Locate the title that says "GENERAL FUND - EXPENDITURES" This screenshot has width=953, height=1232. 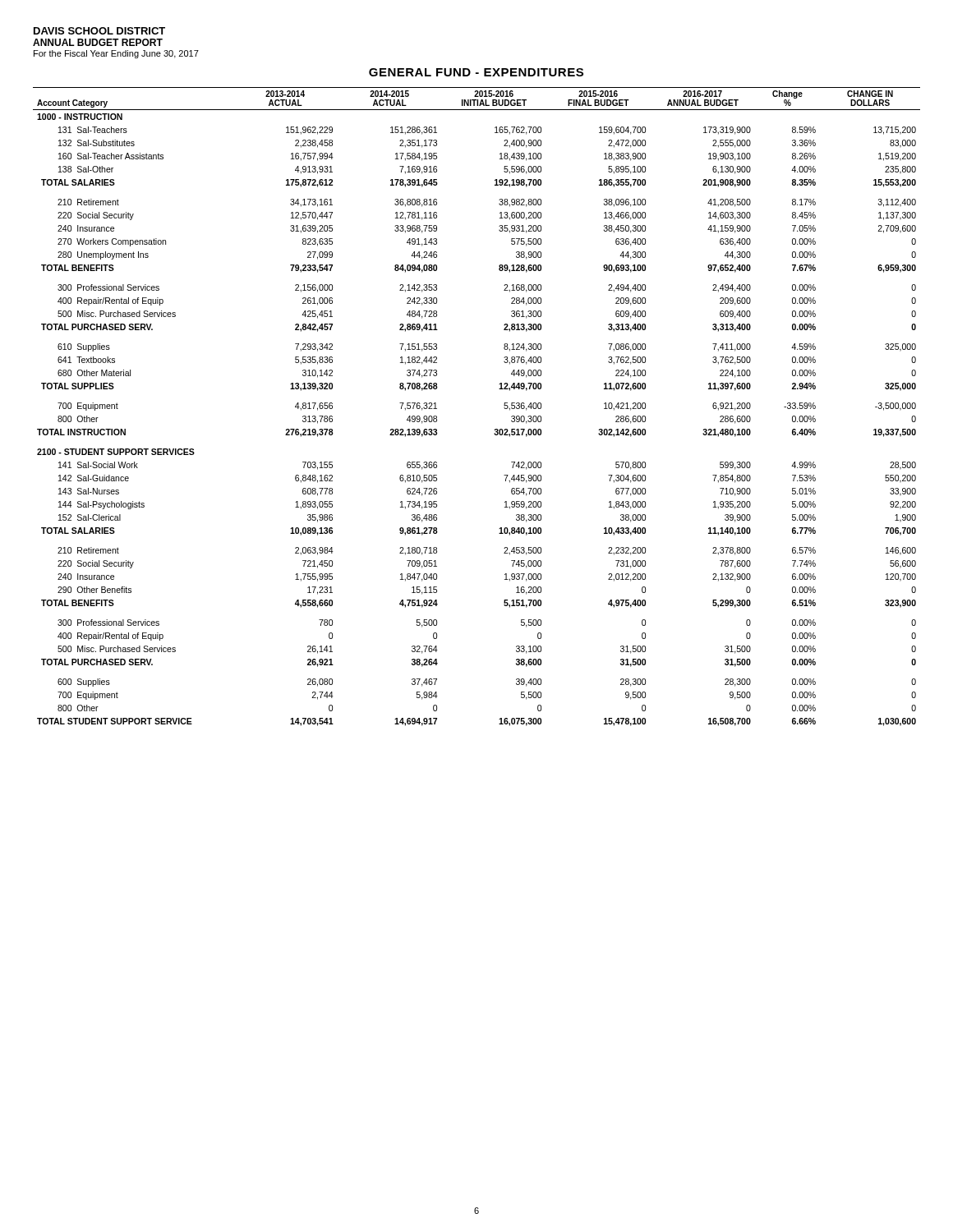[476, 72]
